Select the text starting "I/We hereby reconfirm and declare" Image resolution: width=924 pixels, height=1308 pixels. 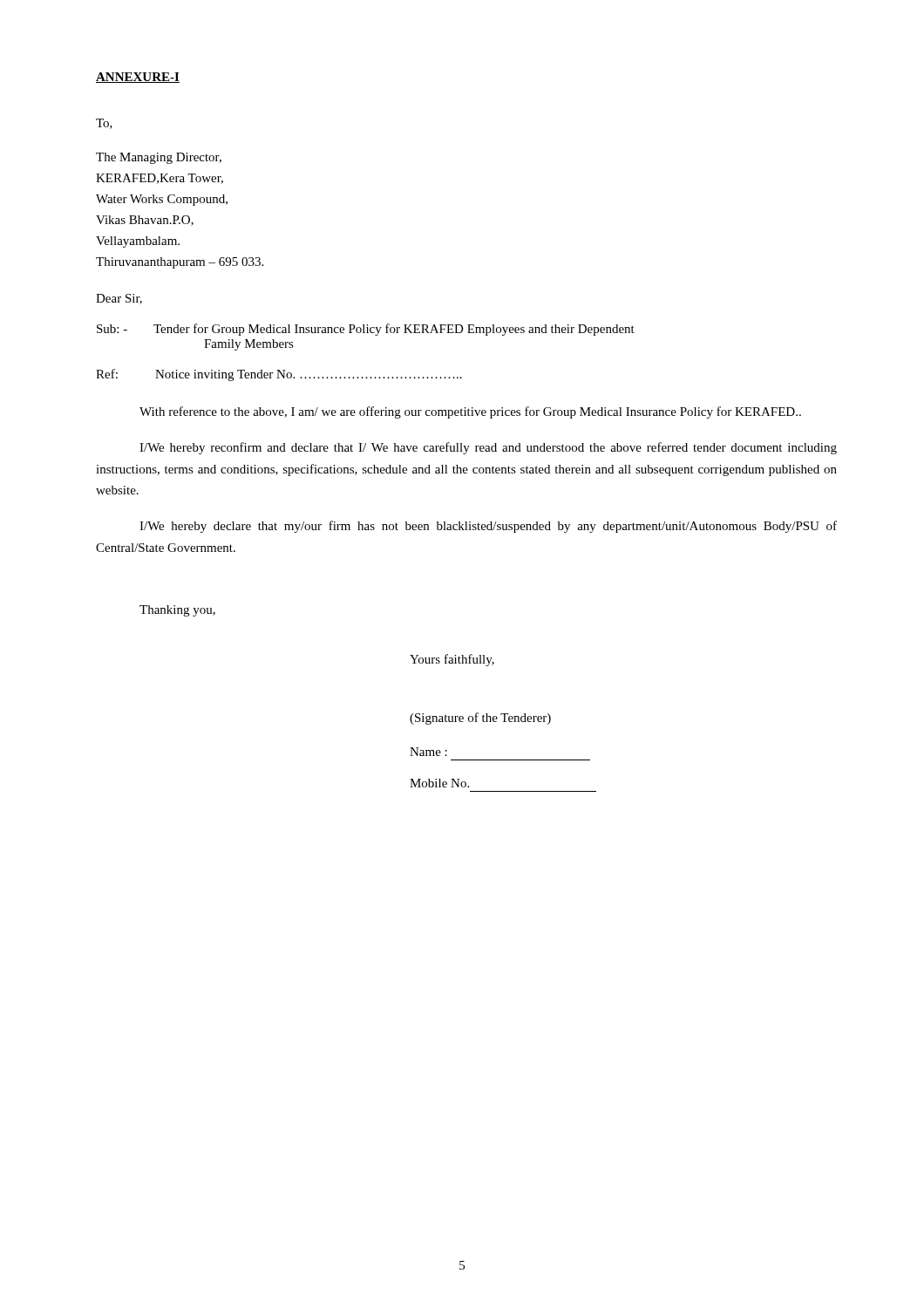coord(466,469)
